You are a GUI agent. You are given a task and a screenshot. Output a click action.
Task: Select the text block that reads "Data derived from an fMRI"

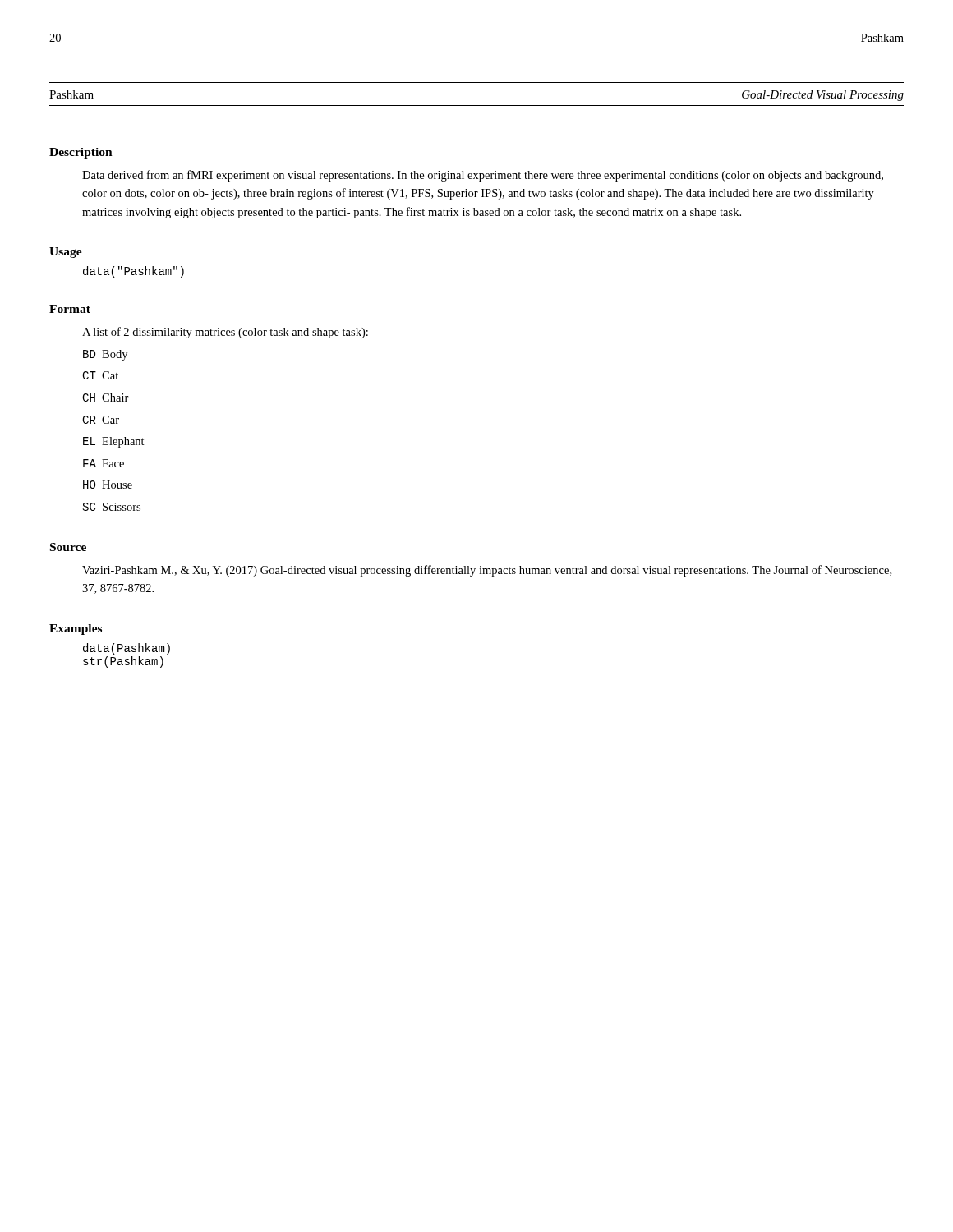tap(483, 193)
